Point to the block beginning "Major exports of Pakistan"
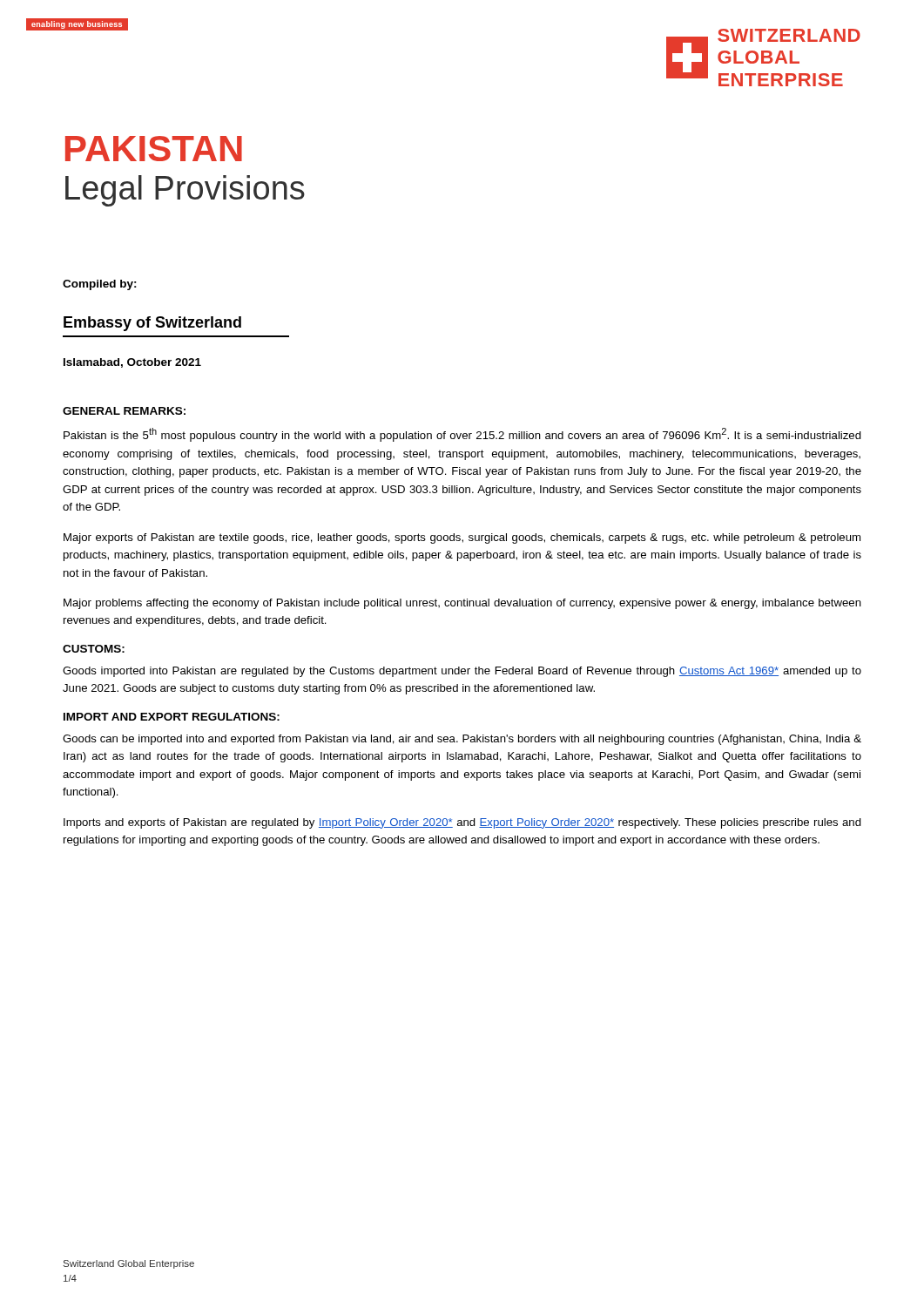Image resolution: width=924 pixels, height=1307 pixels. pos(462,555)
